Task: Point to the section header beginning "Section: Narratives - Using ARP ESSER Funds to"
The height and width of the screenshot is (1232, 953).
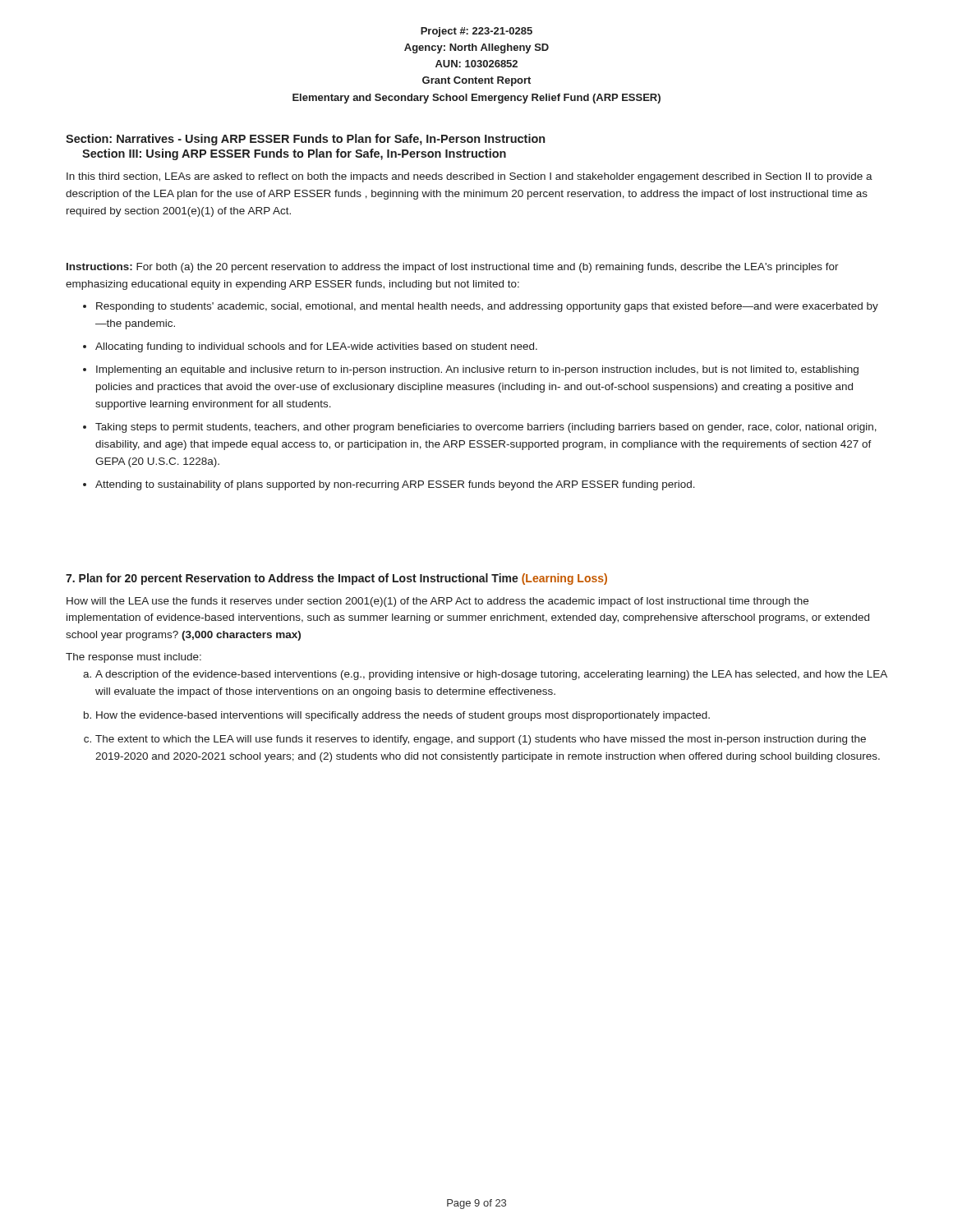Action: coord(306,139)
